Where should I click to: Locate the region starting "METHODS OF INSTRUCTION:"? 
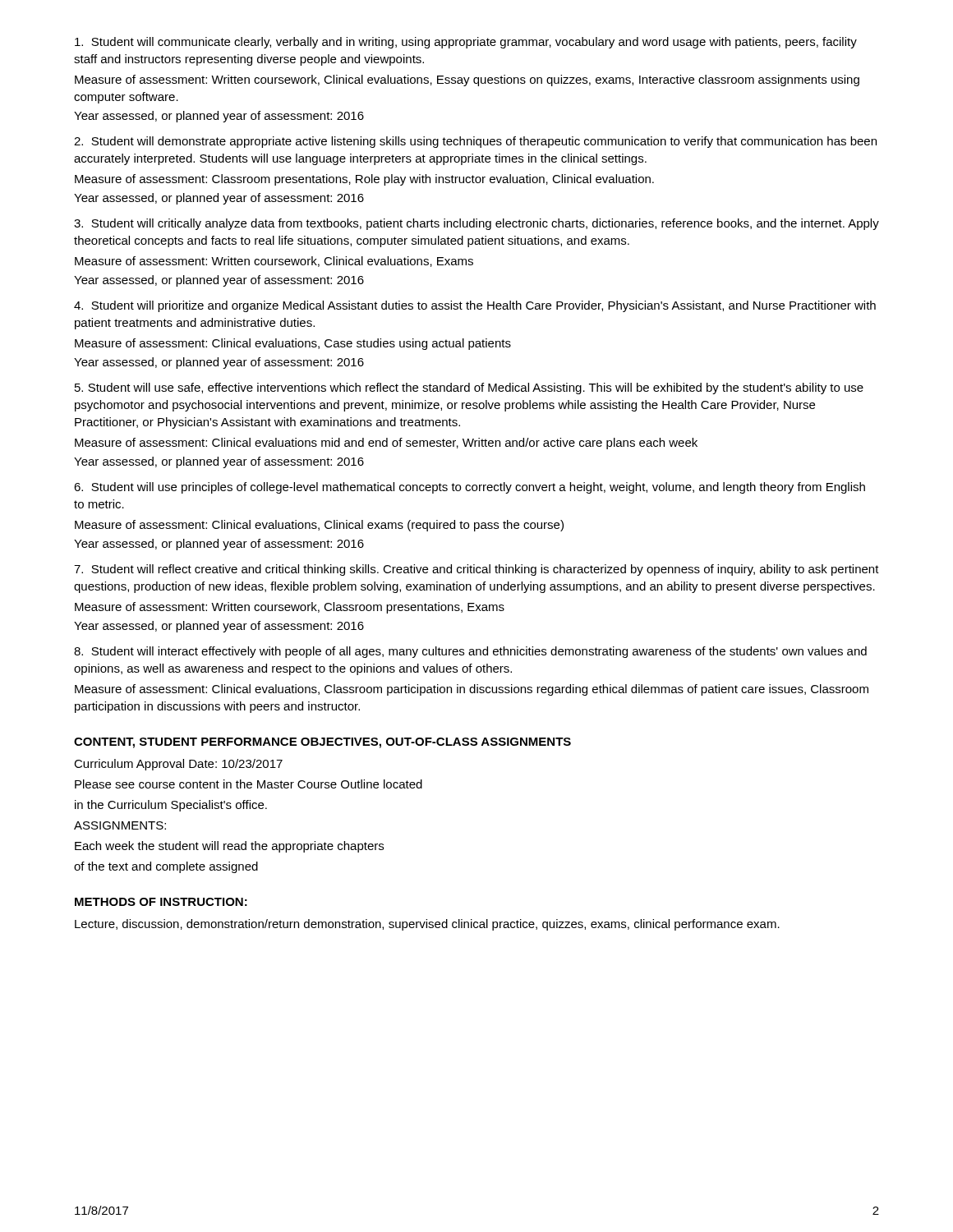(x=161, y=901)
